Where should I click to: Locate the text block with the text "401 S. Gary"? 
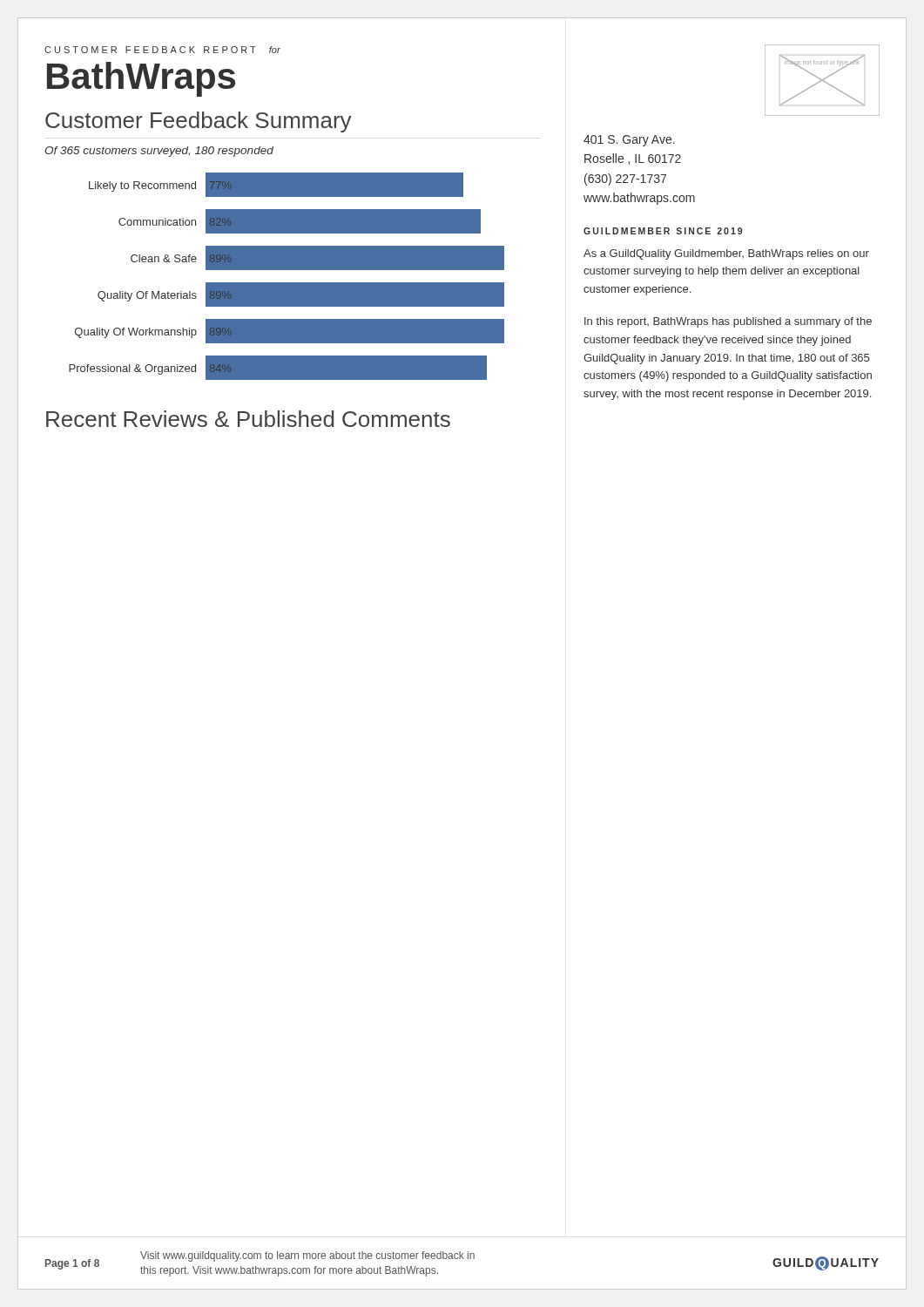coord(639,169)
